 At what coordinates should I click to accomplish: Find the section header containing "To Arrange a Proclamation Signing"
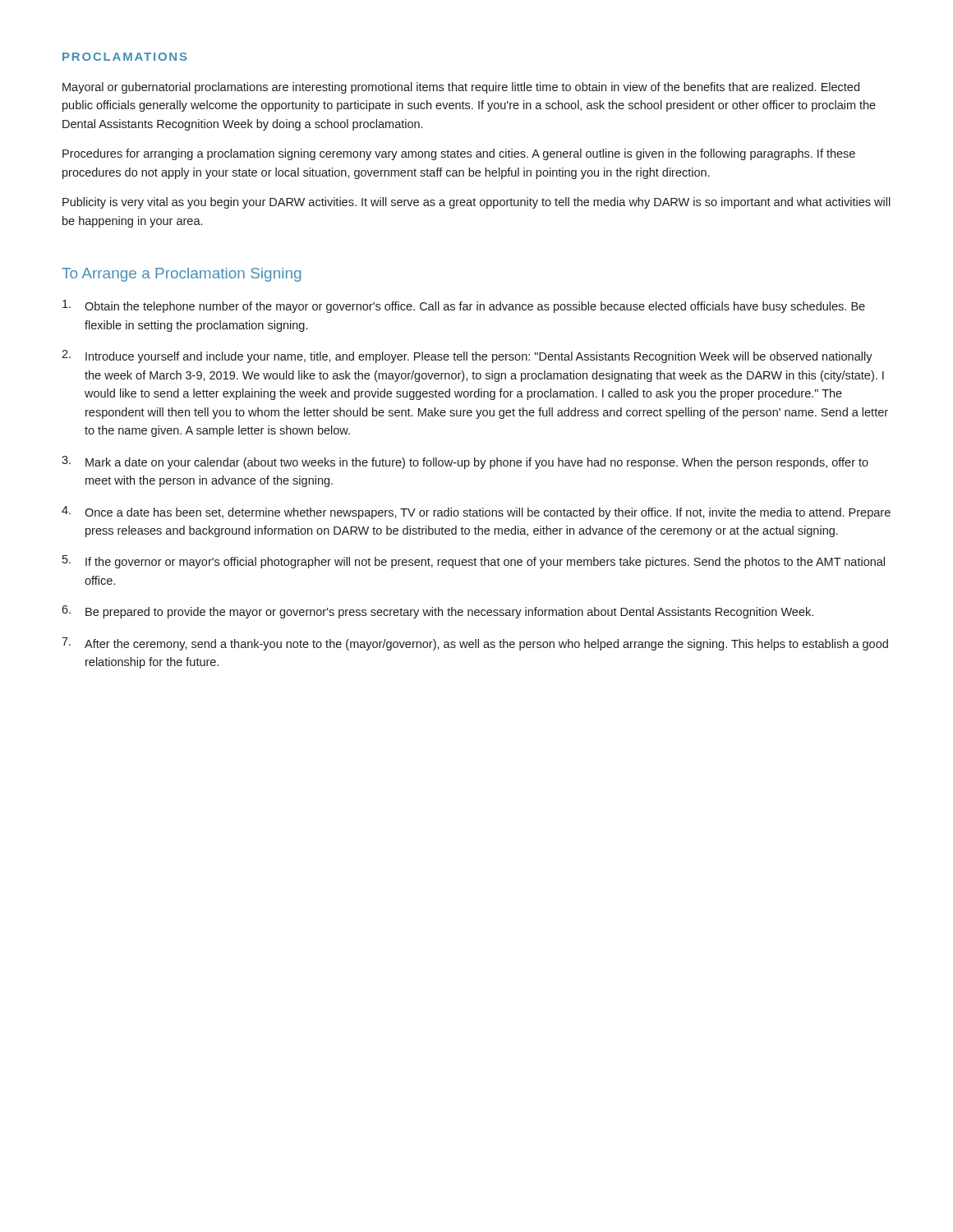point(182,274)
